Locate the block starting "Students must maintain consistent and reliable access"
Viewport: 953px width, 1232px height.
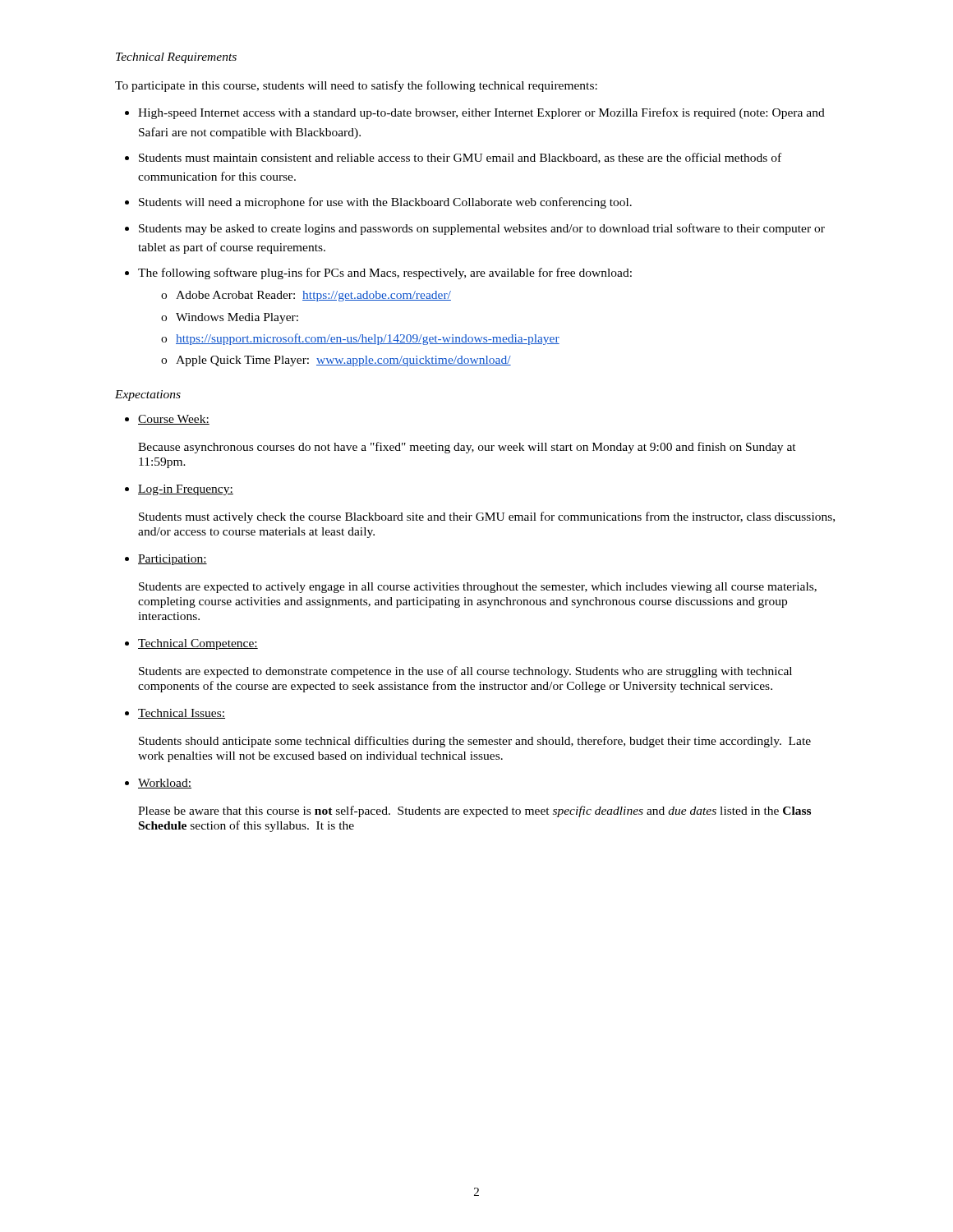488,167
